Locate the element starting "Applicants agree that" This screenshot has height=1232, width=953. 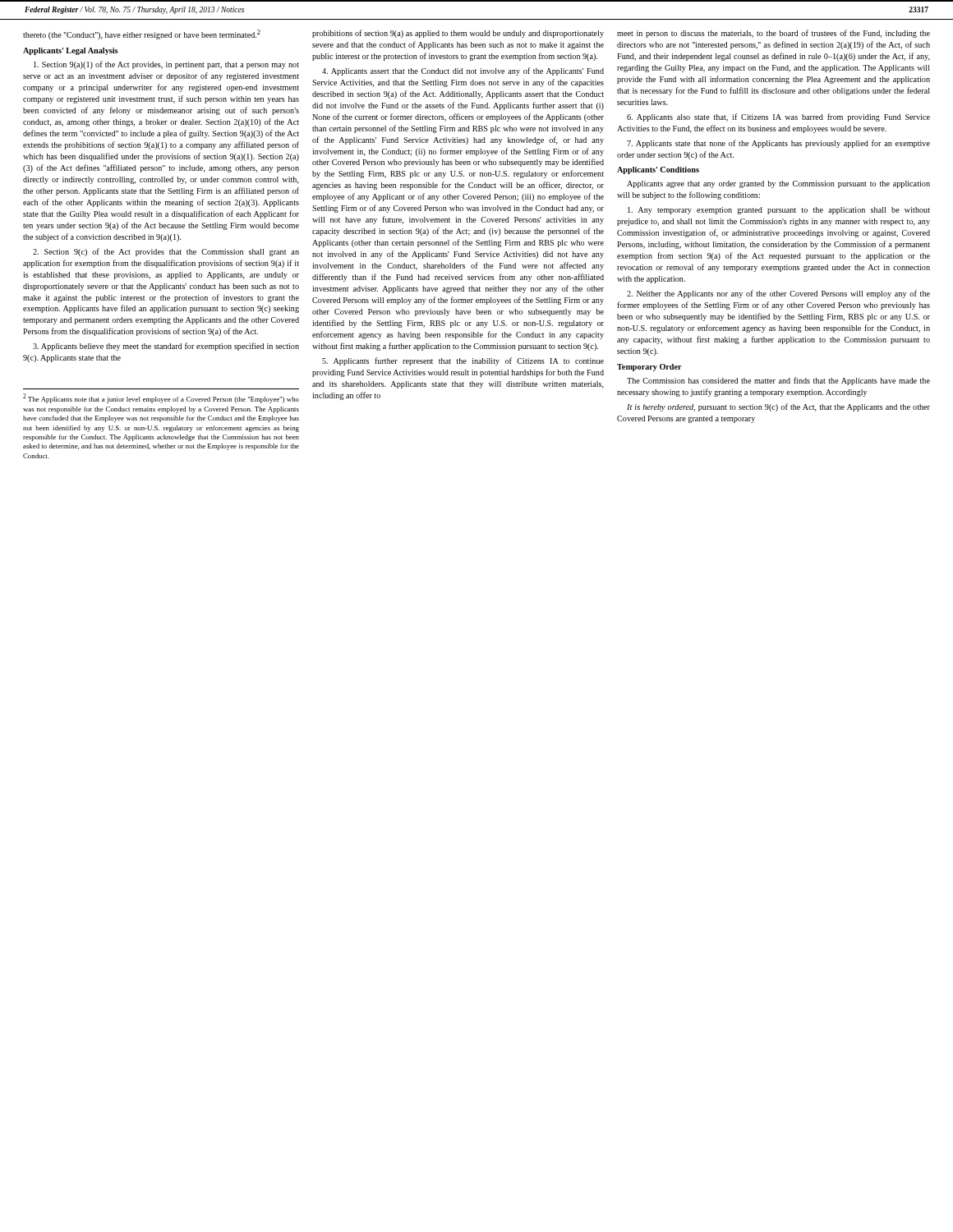pos(774,268)
